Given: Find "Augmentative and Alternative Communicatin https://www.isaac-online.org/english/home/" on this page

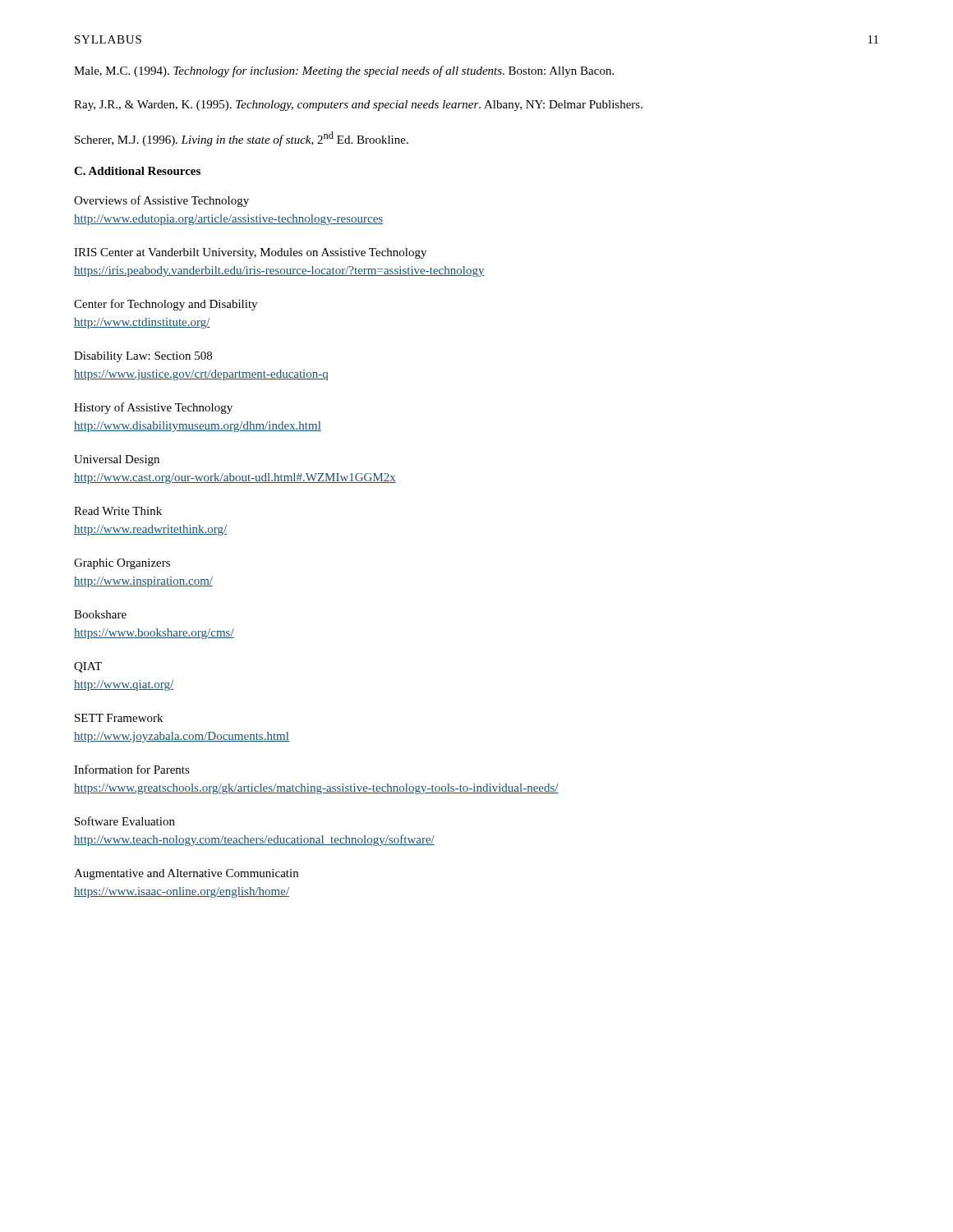Looking at the screenshot, I should 186,874.
